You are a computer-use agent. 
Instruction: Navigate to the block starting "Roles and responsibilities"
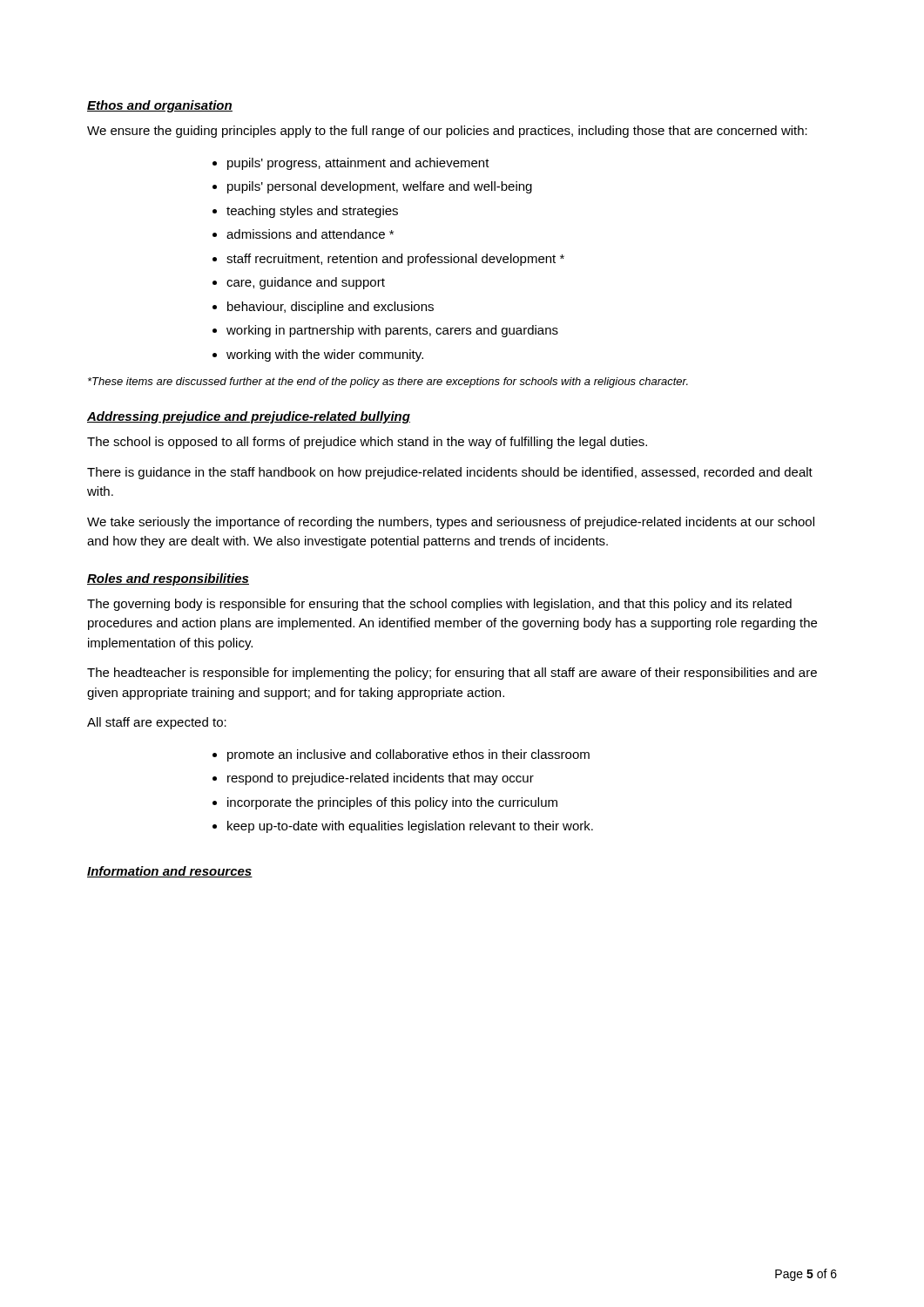click(x=168, y=578)
